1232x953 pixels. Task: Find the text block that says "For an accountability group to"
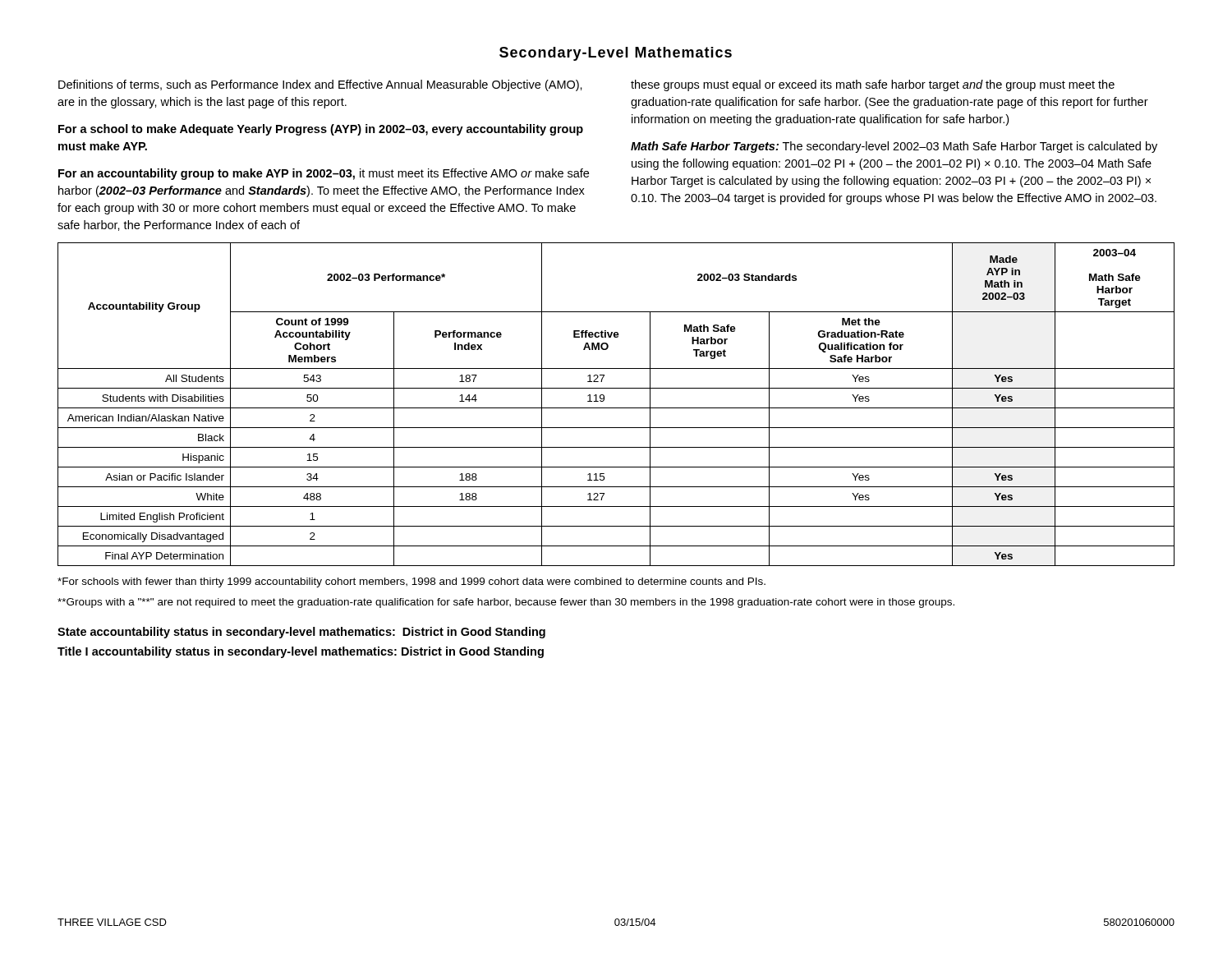324,199
